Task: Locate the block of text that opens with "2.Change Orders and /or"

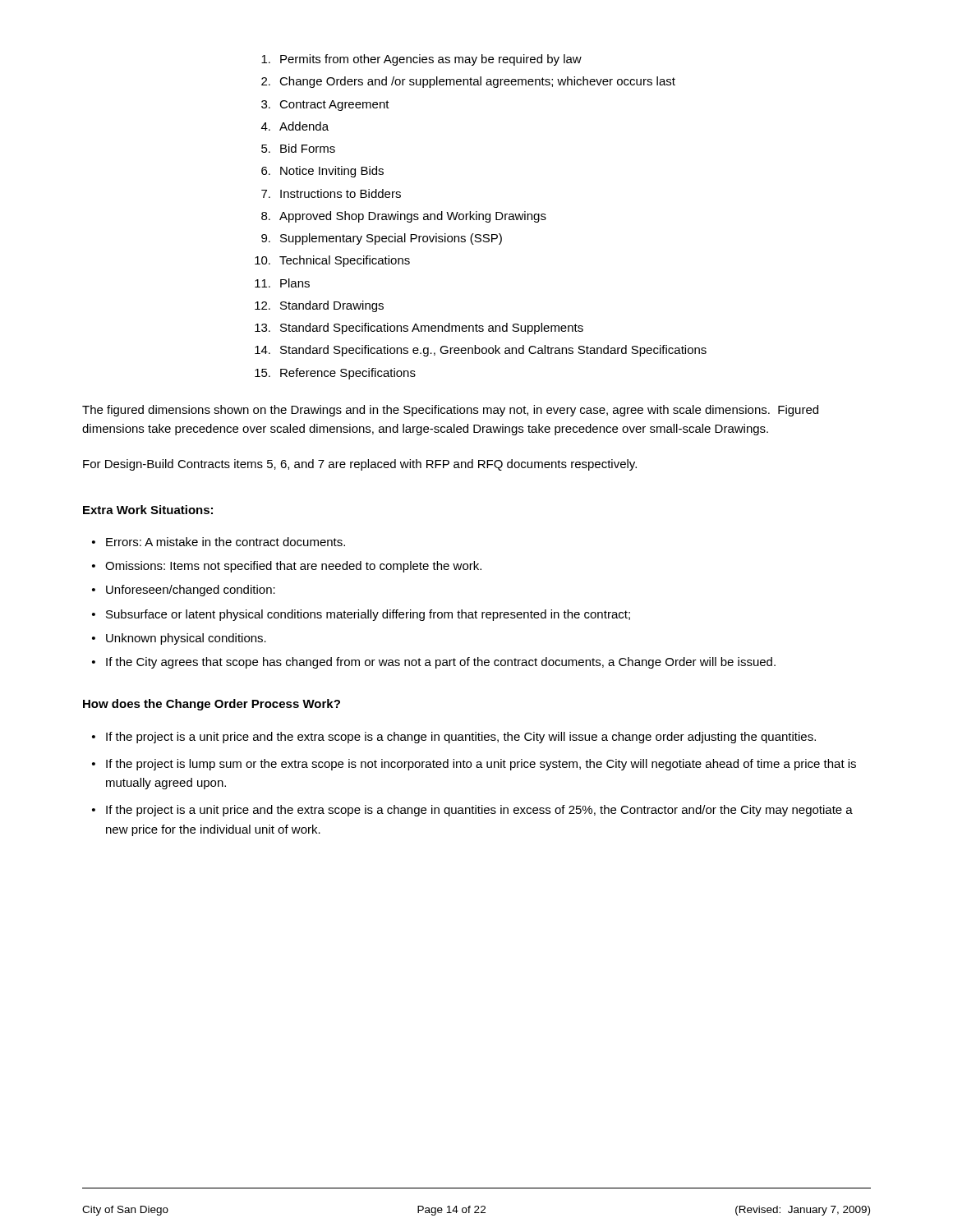Action: (x=550, y=81)
